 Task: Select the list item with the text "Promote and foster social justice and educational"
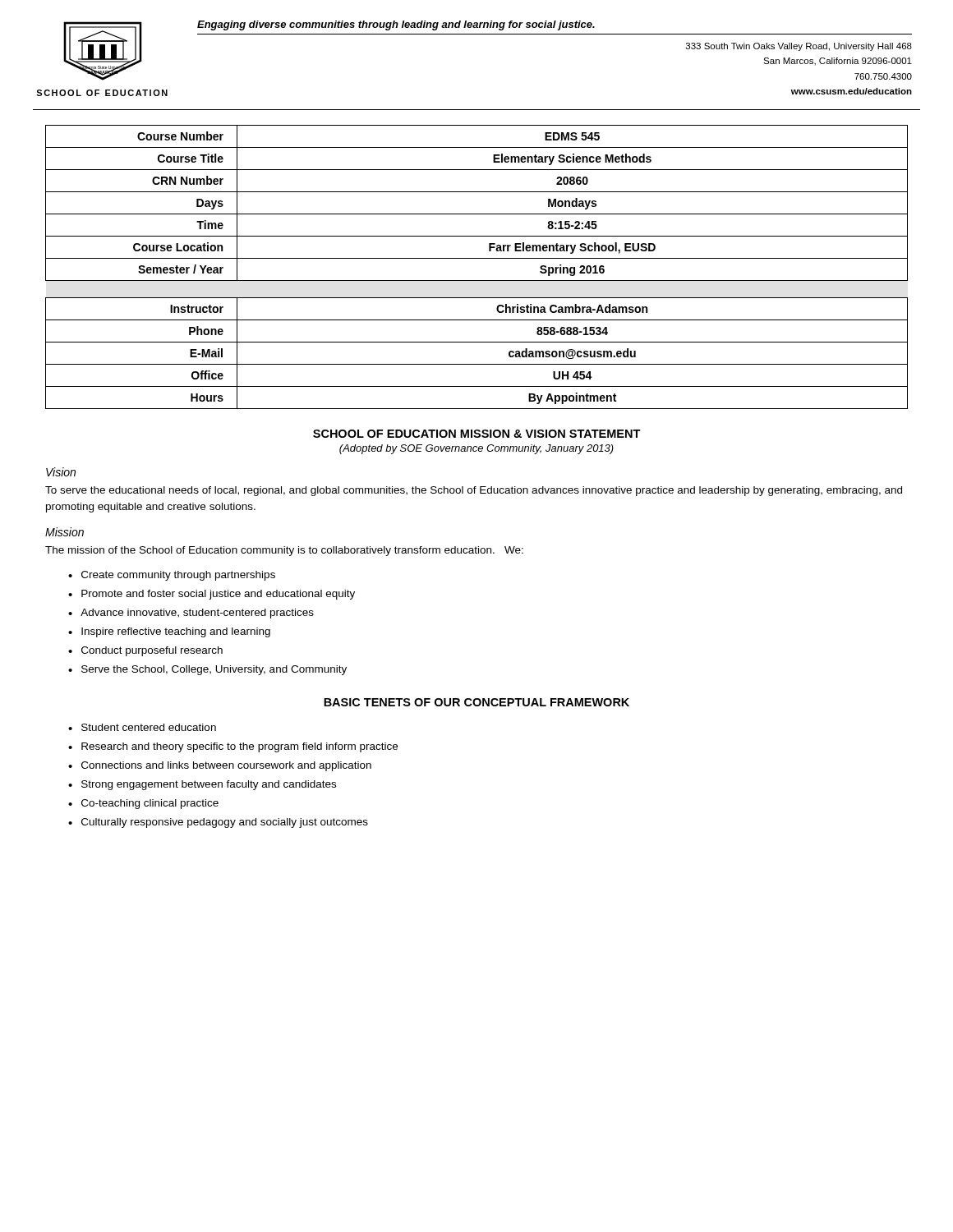click(218, 594)
